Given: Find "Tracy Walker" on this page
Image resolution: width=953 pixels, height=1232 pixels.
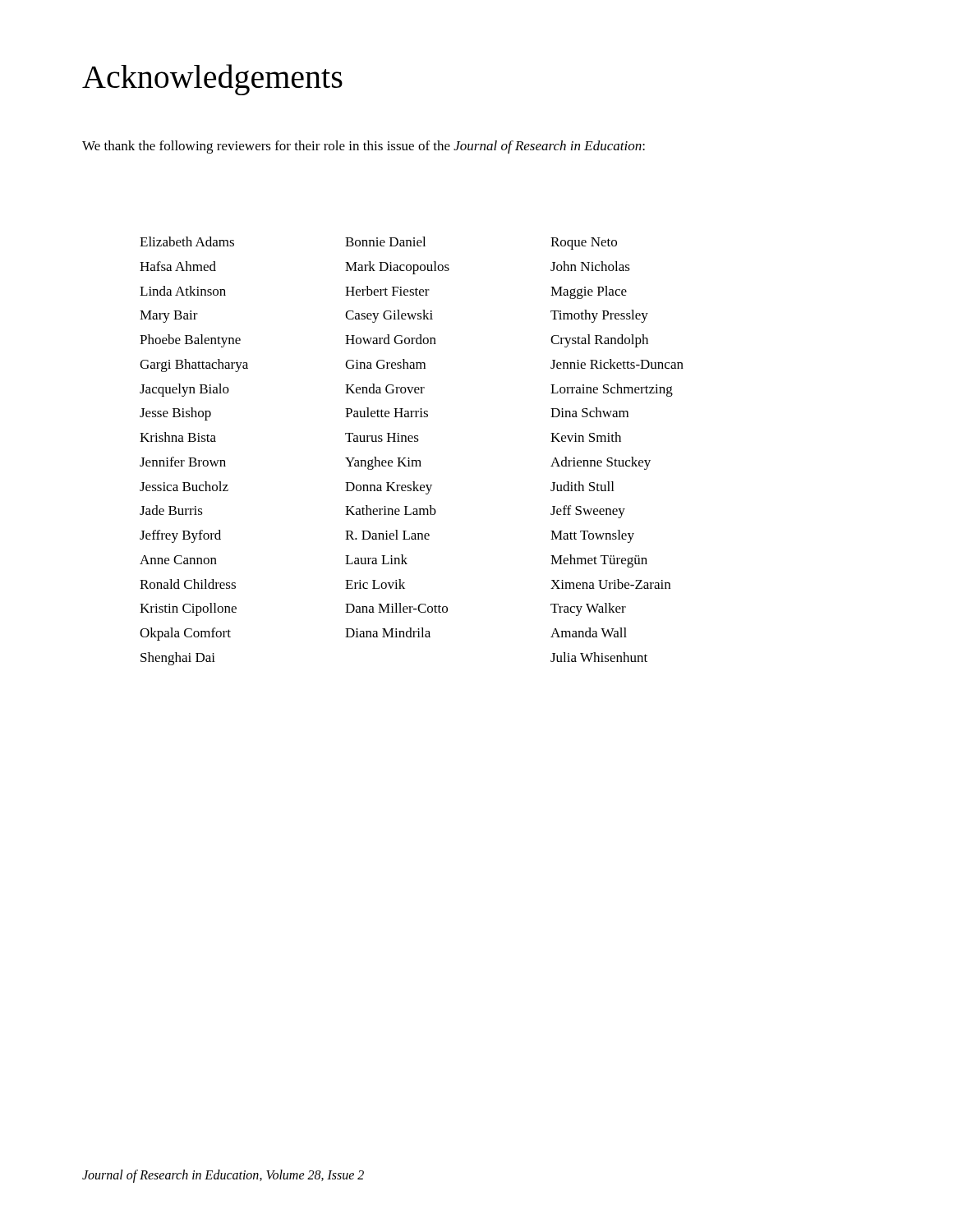Looking at the screenshot, I should [588, 609].
